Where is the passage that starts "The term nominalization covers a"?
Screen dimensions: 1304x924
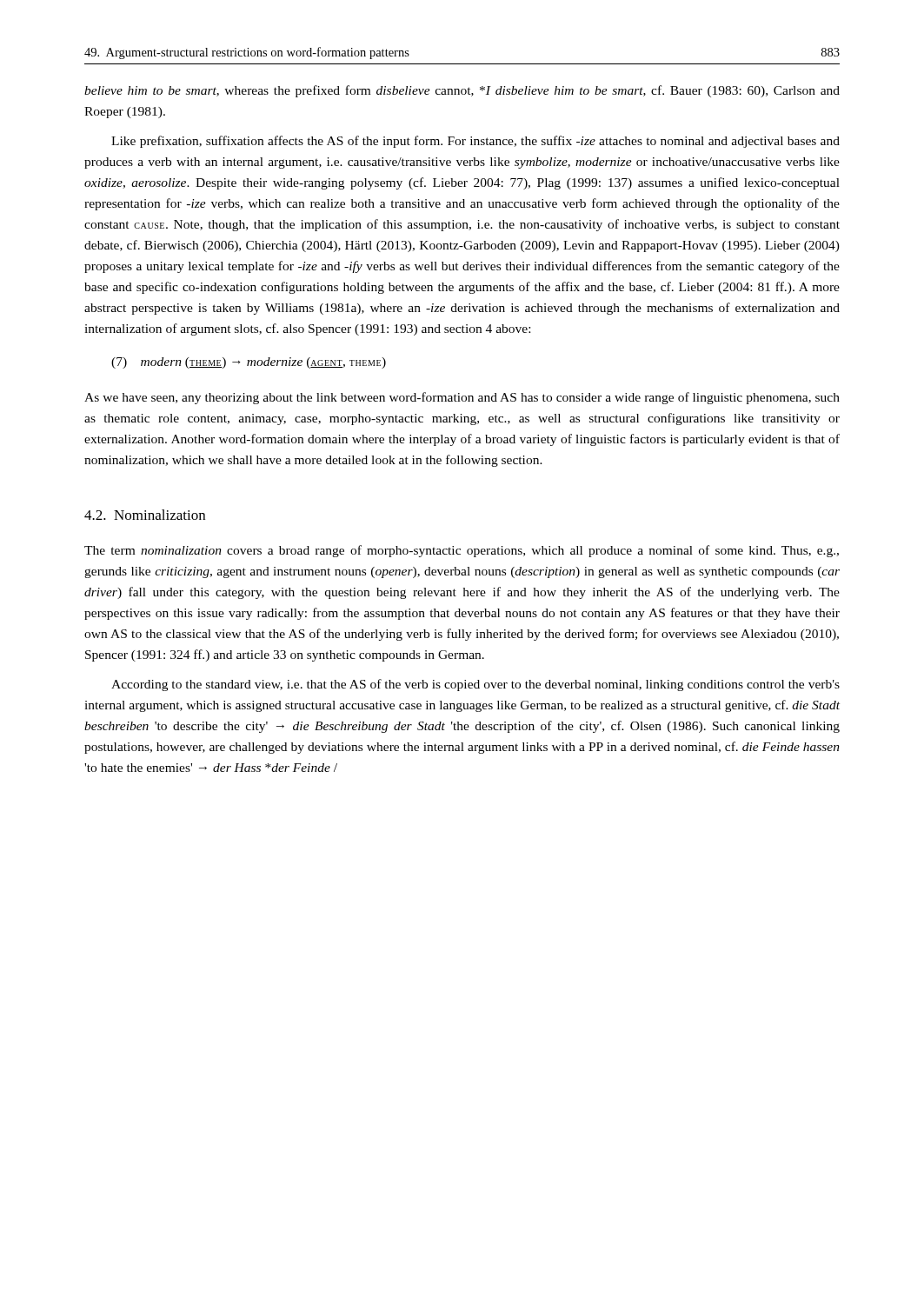pos(462,603)
